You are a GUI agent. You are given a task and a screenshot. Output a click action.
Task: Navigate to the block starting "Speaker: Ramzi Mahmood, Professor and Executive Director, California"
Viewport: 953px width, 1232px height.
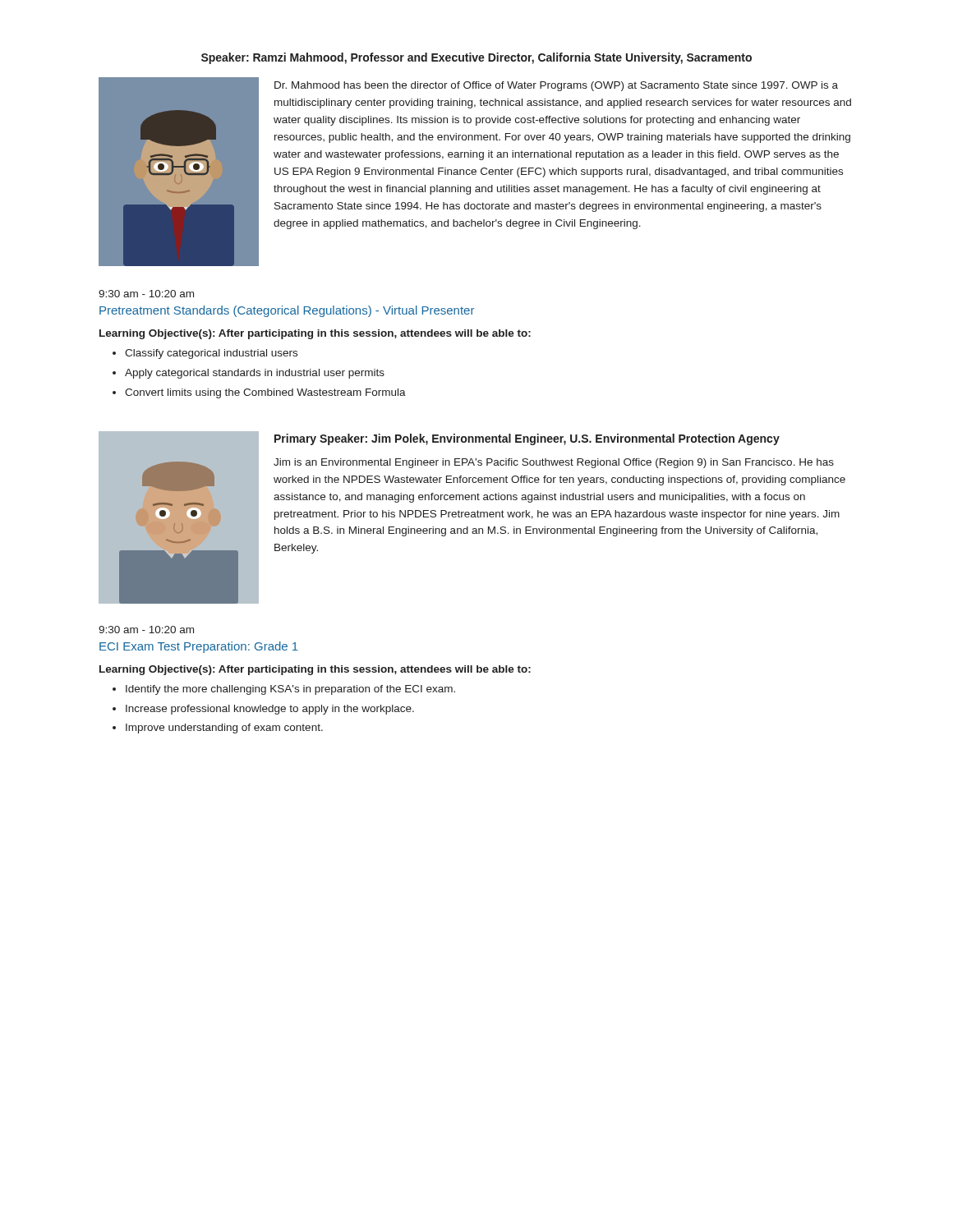coord(476,57)
